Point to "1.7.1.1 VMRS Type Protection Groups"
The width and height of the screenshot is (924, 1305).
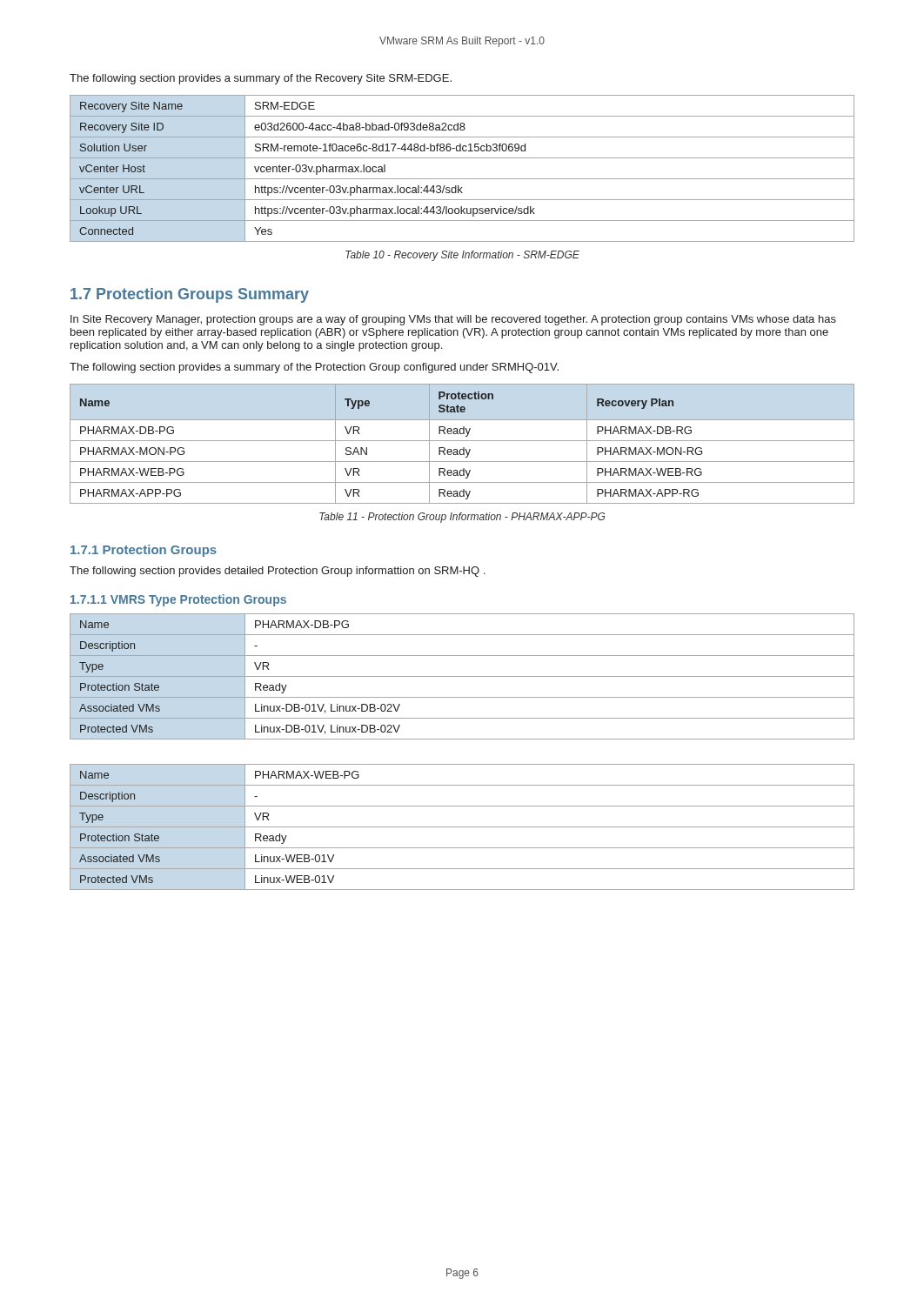click(178, 599)
